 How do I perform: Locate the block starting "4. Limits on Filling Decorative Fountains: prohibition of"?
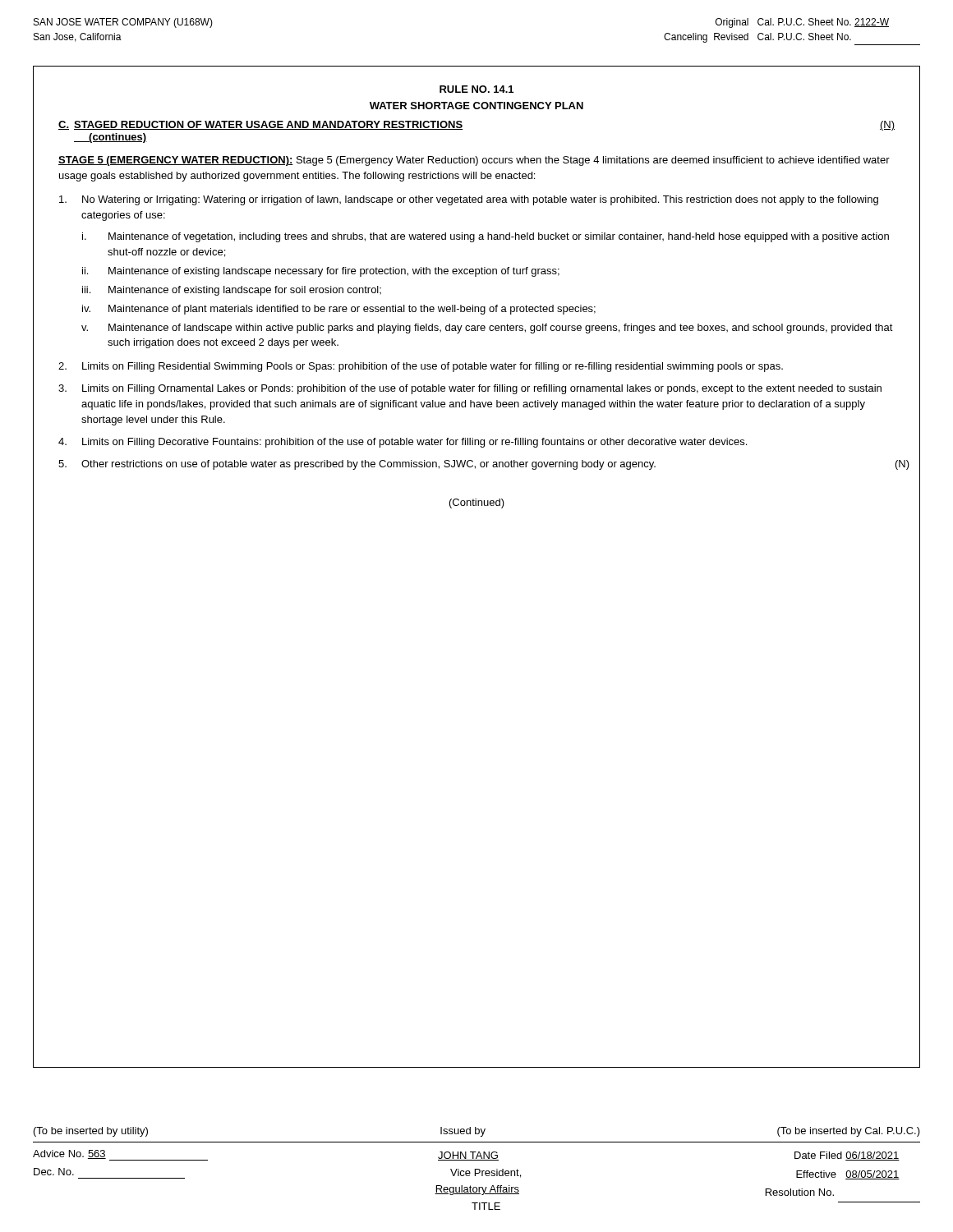(476, 442)
